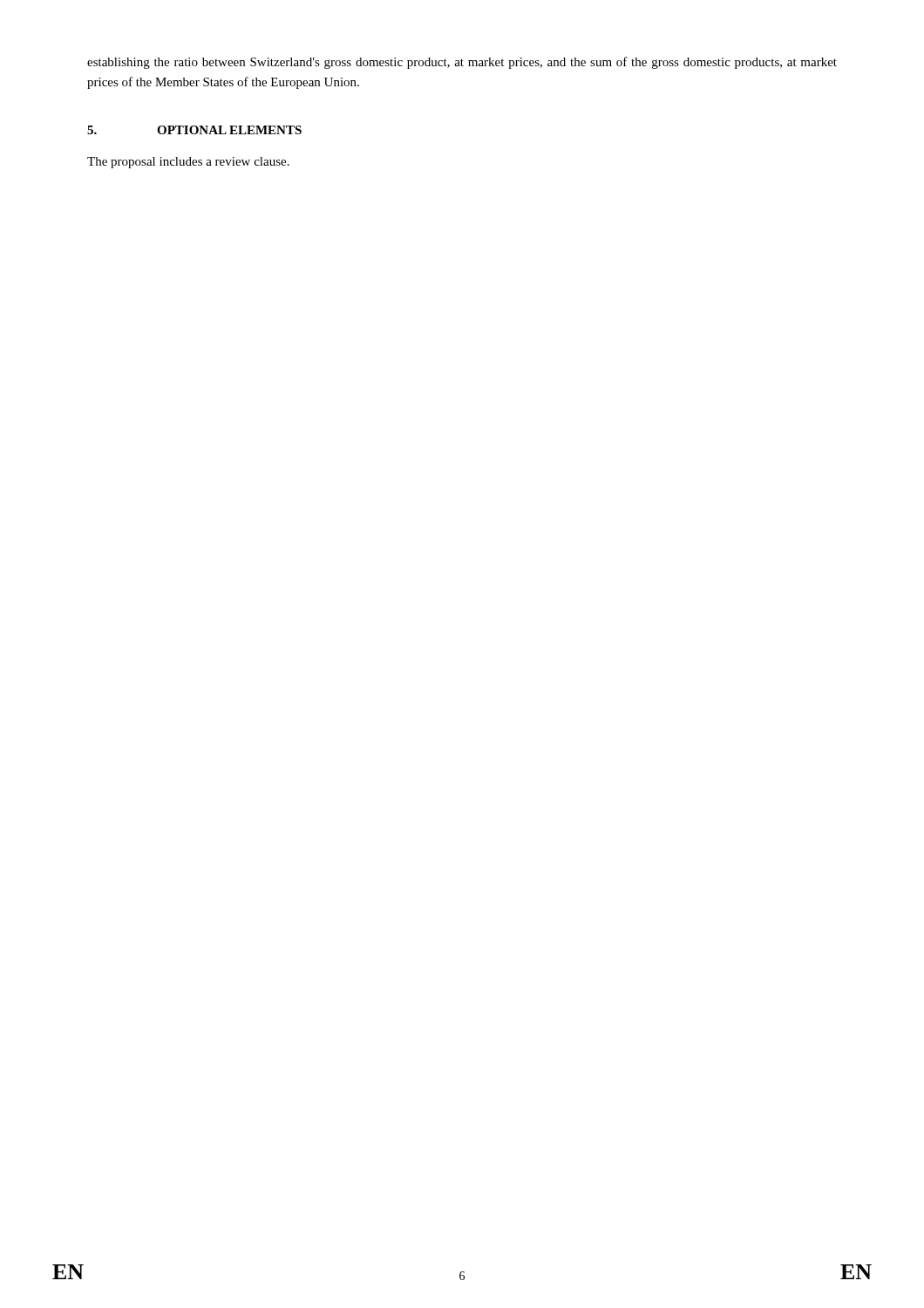Where is the passage that starts "The proposal includes a"?

click(x=188, y=161)
